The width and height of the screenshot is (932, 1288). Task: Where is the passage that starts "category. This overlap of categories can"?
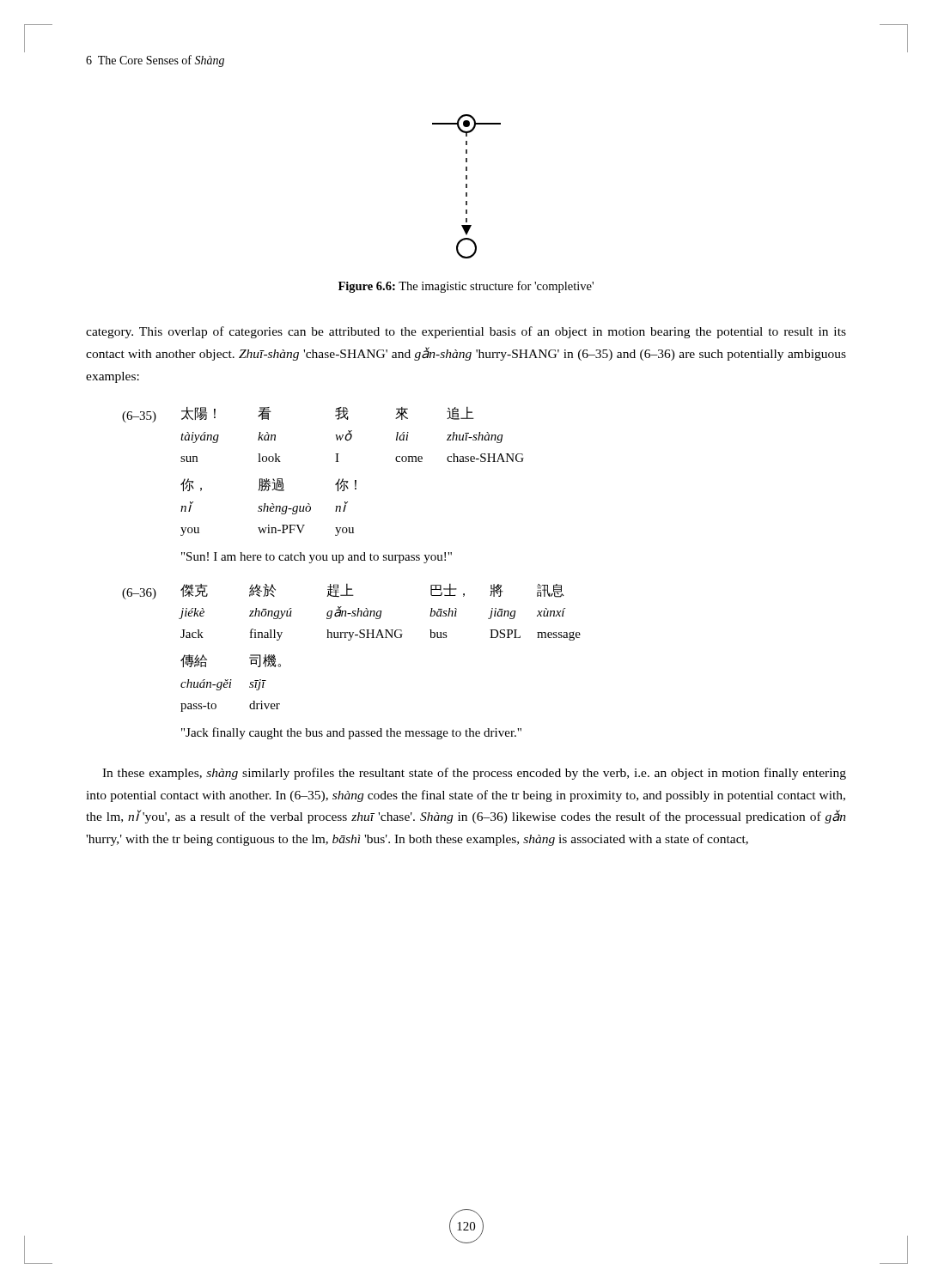click(466, 353)
